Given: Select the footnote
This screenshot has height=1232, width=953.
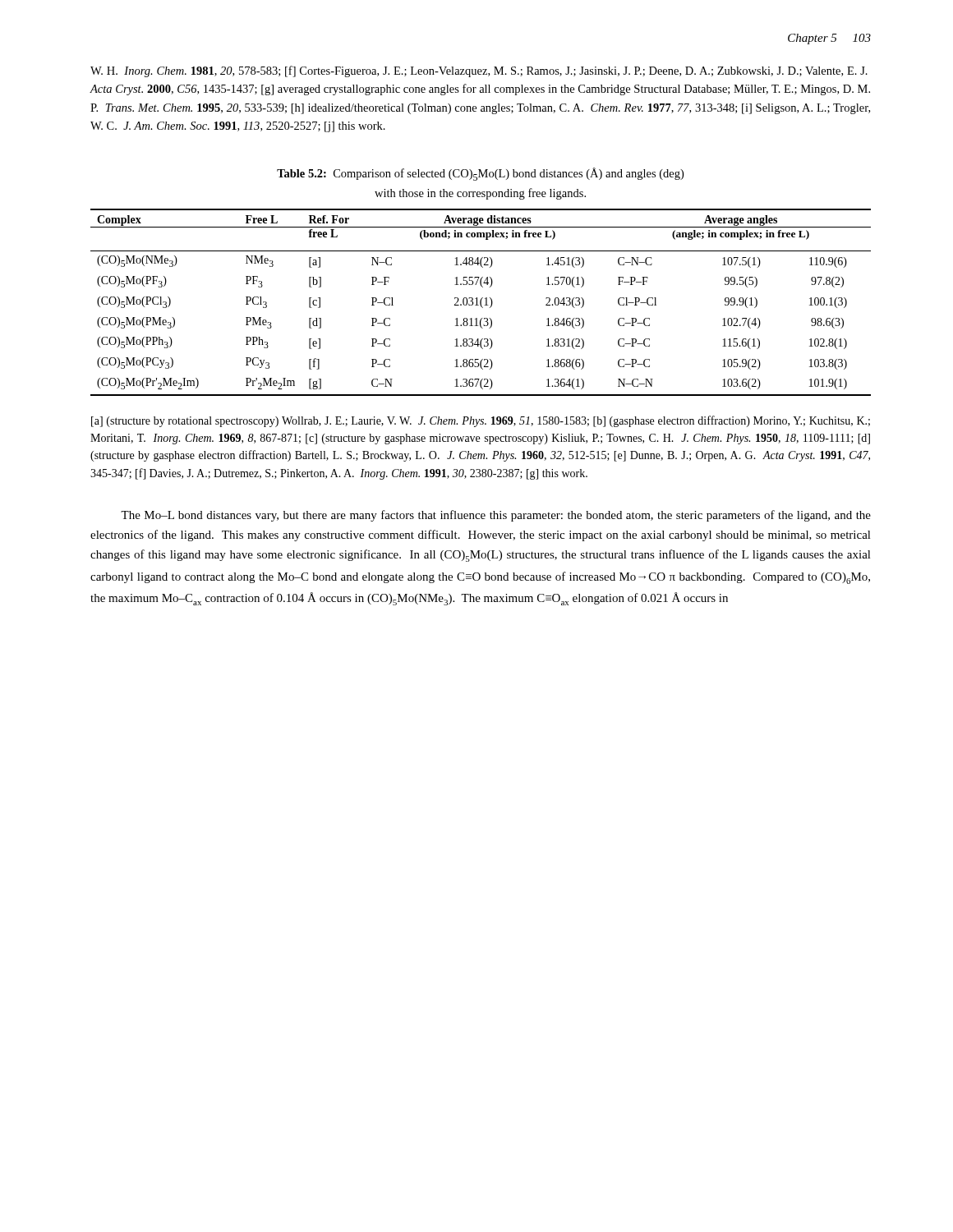Looking at the screenshot, I should [x=481, y=447].
